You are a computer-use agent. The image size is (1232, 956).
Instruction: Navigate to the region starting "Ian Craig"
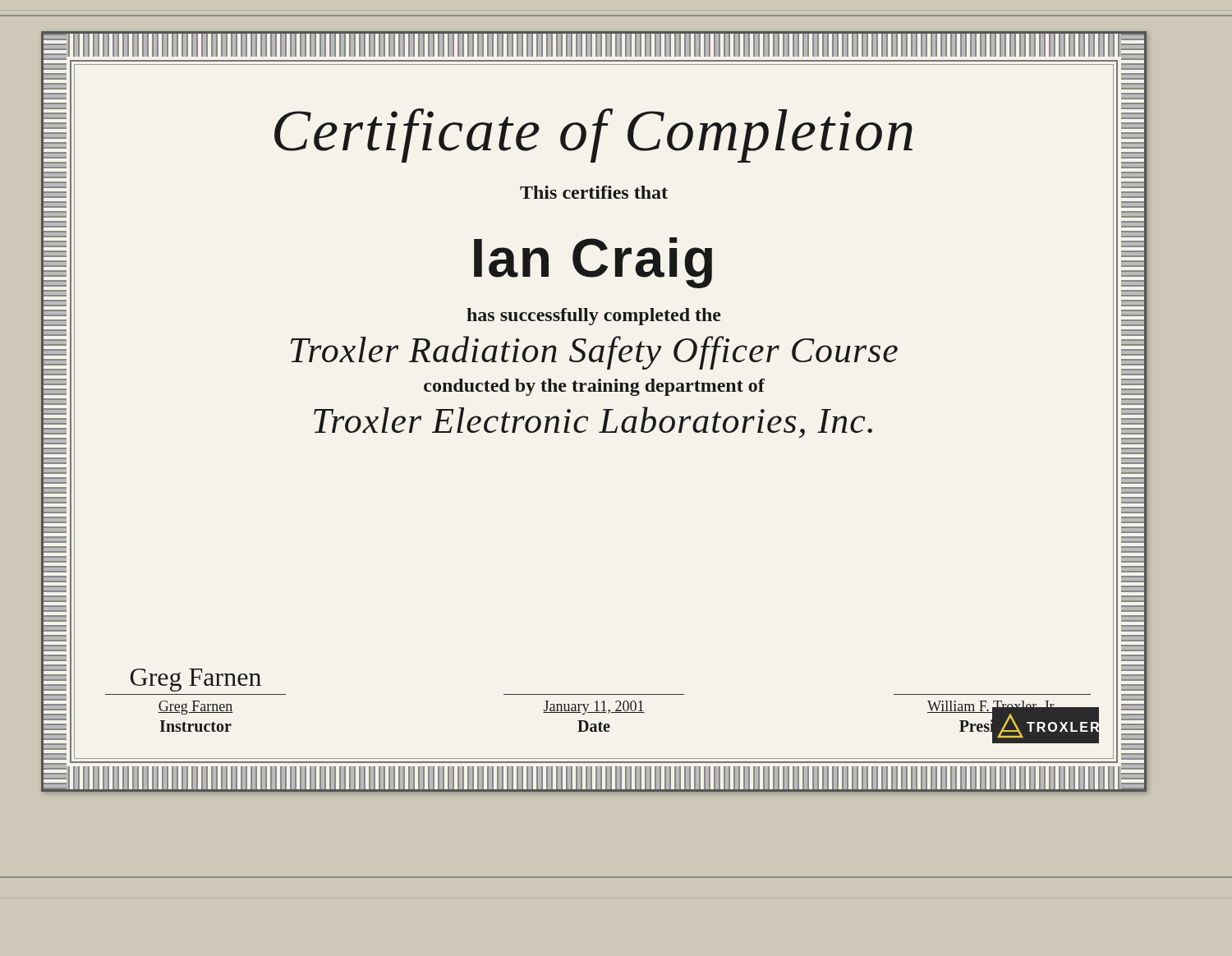594,258
